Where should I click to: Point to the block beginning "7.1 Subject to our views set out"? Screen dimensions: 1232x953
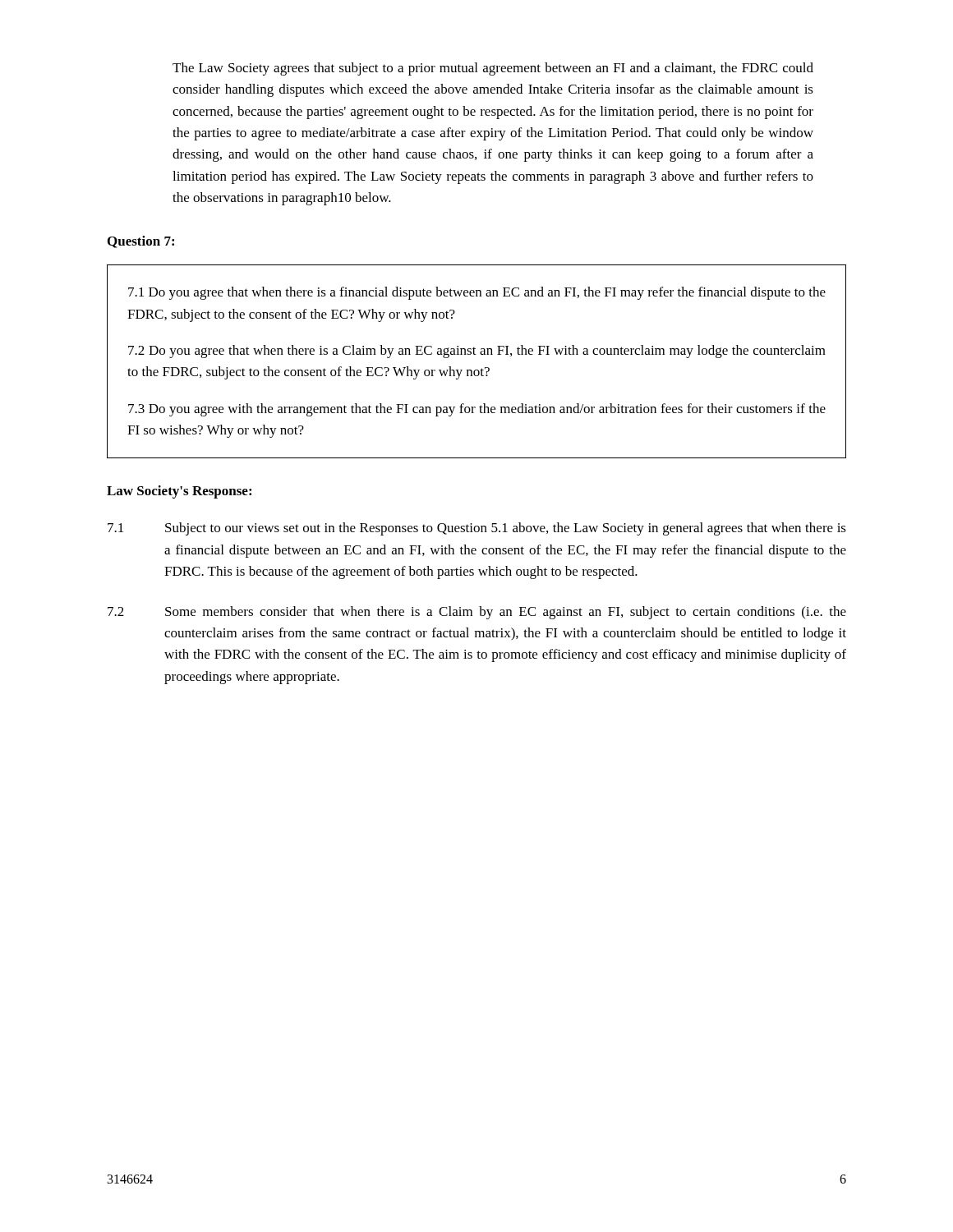(x=476, y=550)
